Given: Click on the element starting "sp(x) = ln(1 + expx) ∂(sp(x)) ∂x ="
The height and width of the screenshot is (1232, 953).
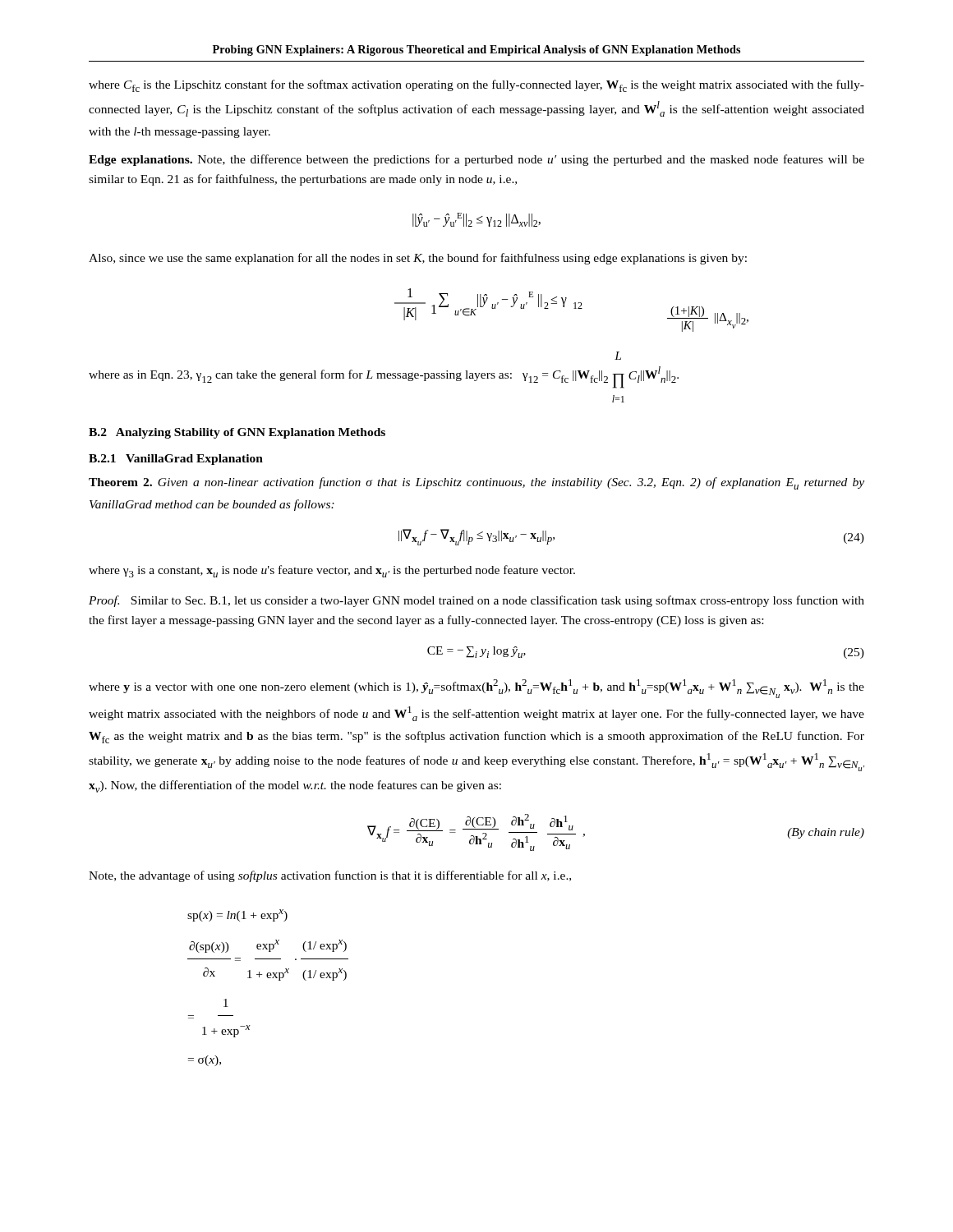Looking at the screenshot, I should coord(268,986).
